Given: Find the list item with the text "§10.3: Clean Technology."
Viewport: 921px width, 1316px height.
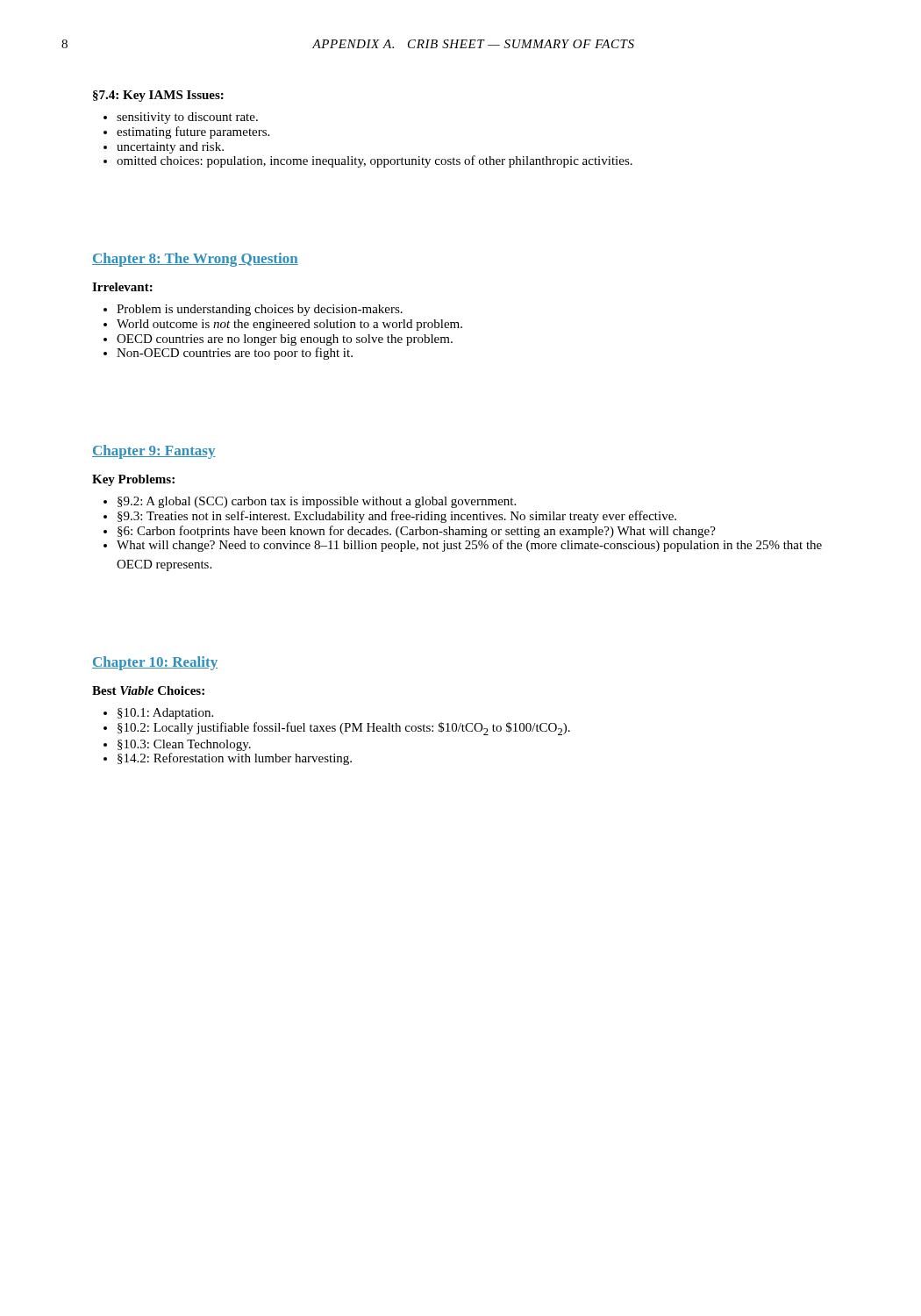Looking at the screenshot, I should click(x=177, y=745).
